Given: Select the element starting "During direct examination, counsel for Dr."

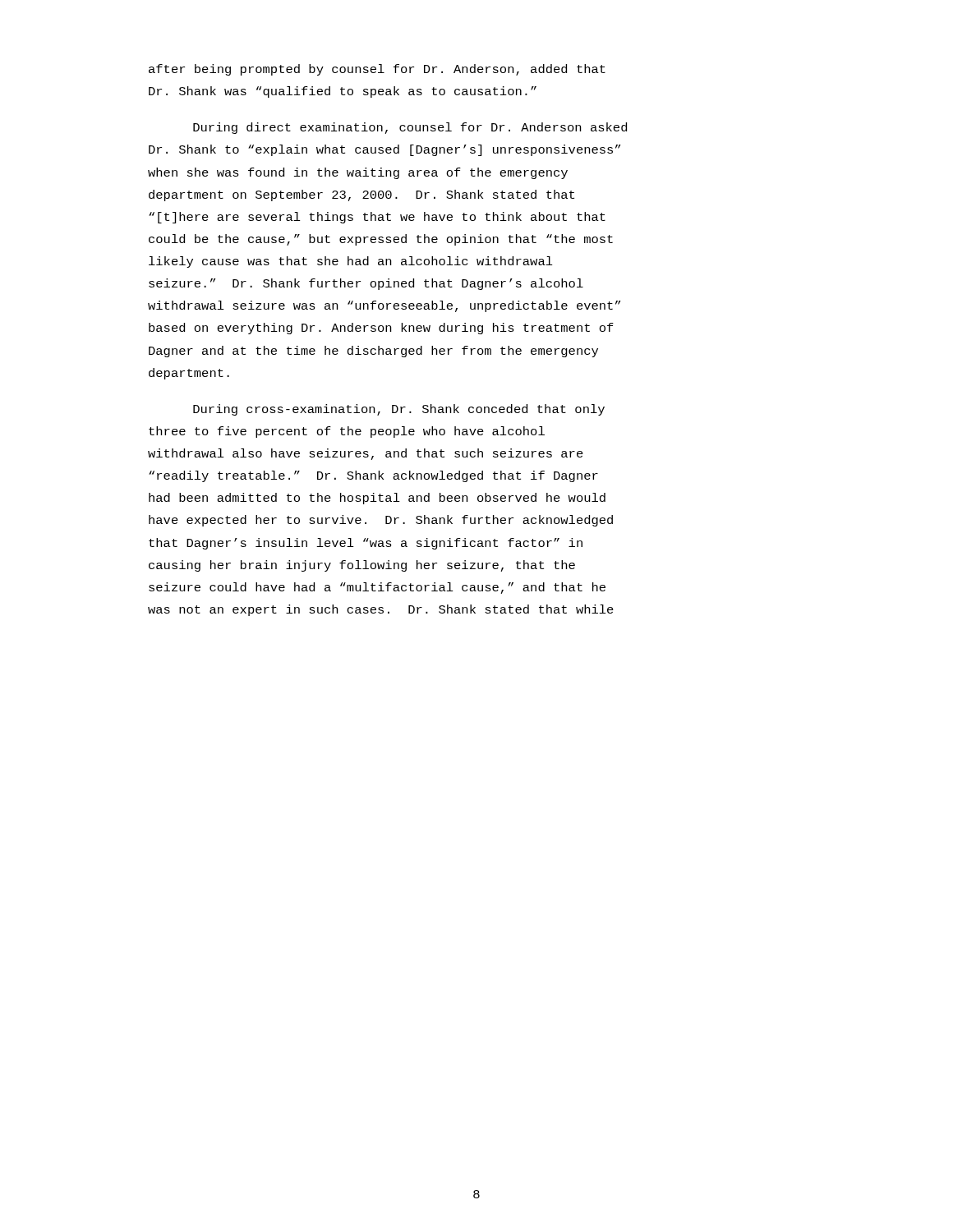Looking at the screenshot, I should (x=476, y=251).
